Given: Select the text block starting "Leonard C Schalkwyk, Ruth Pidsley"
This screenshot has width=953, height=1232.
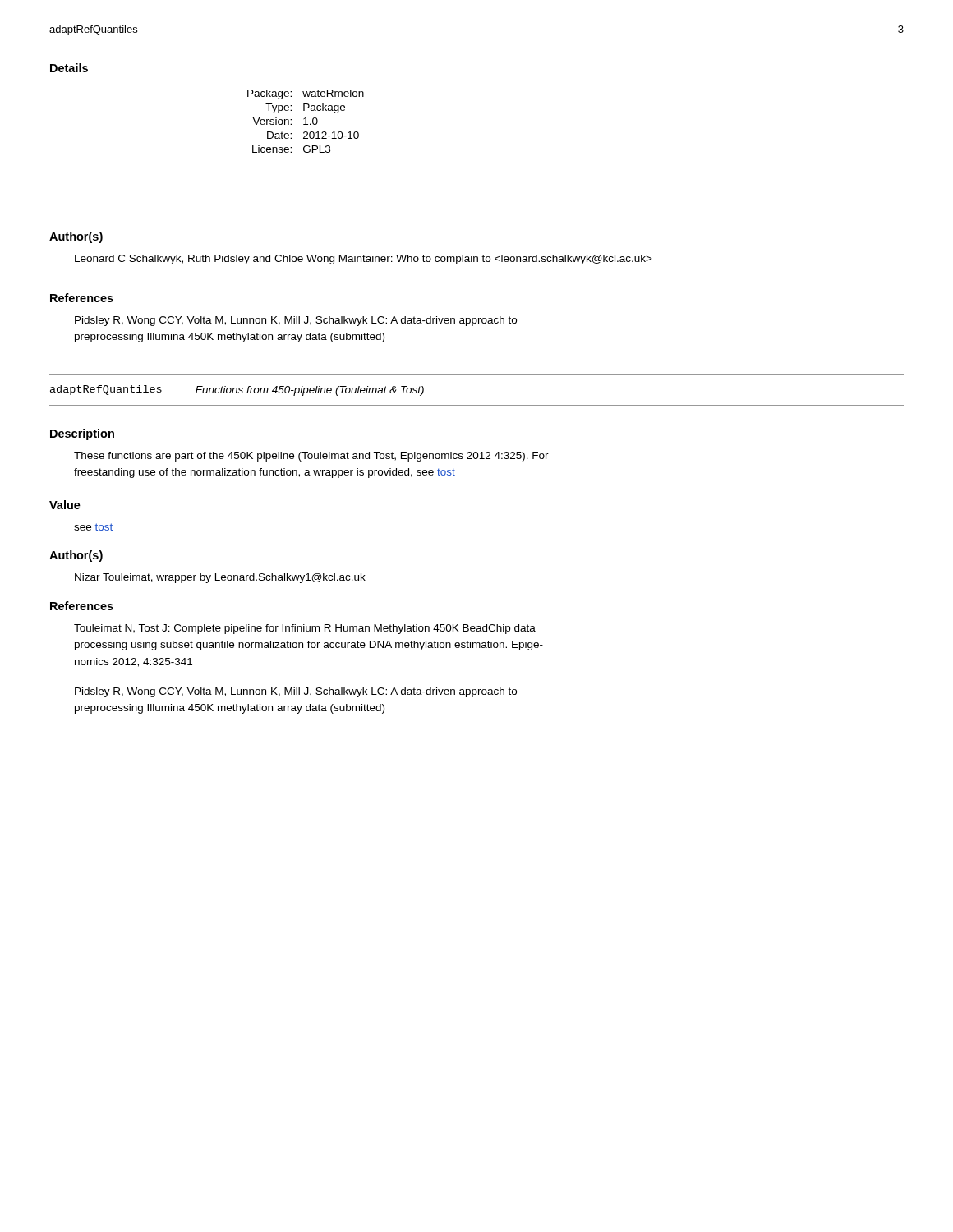Looking at the screenshot, I should click(x=363, y=258).
